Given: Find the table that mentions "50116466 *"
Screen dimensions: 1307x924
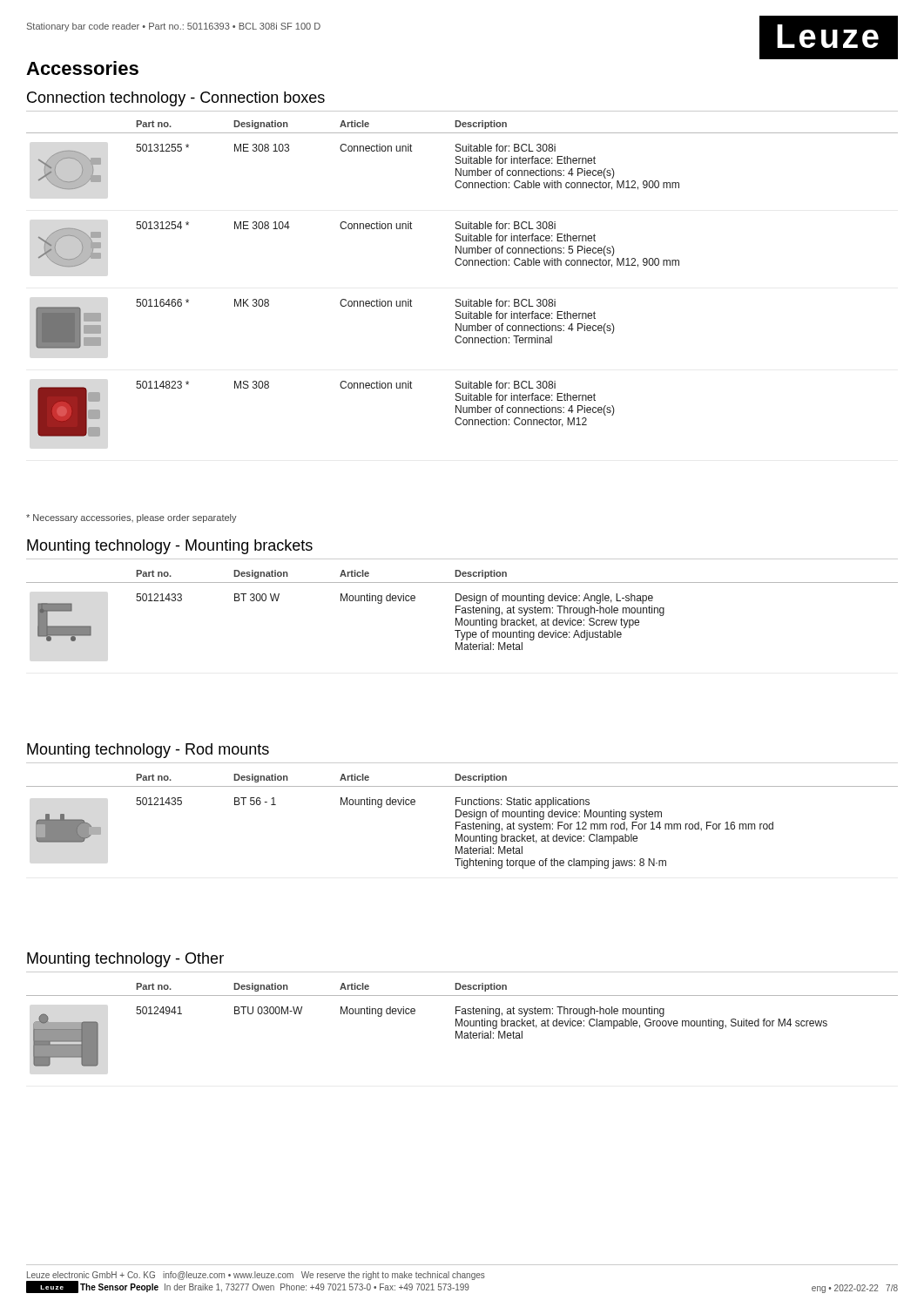Looking at the screenshot, I should click(x=462, y=288).
